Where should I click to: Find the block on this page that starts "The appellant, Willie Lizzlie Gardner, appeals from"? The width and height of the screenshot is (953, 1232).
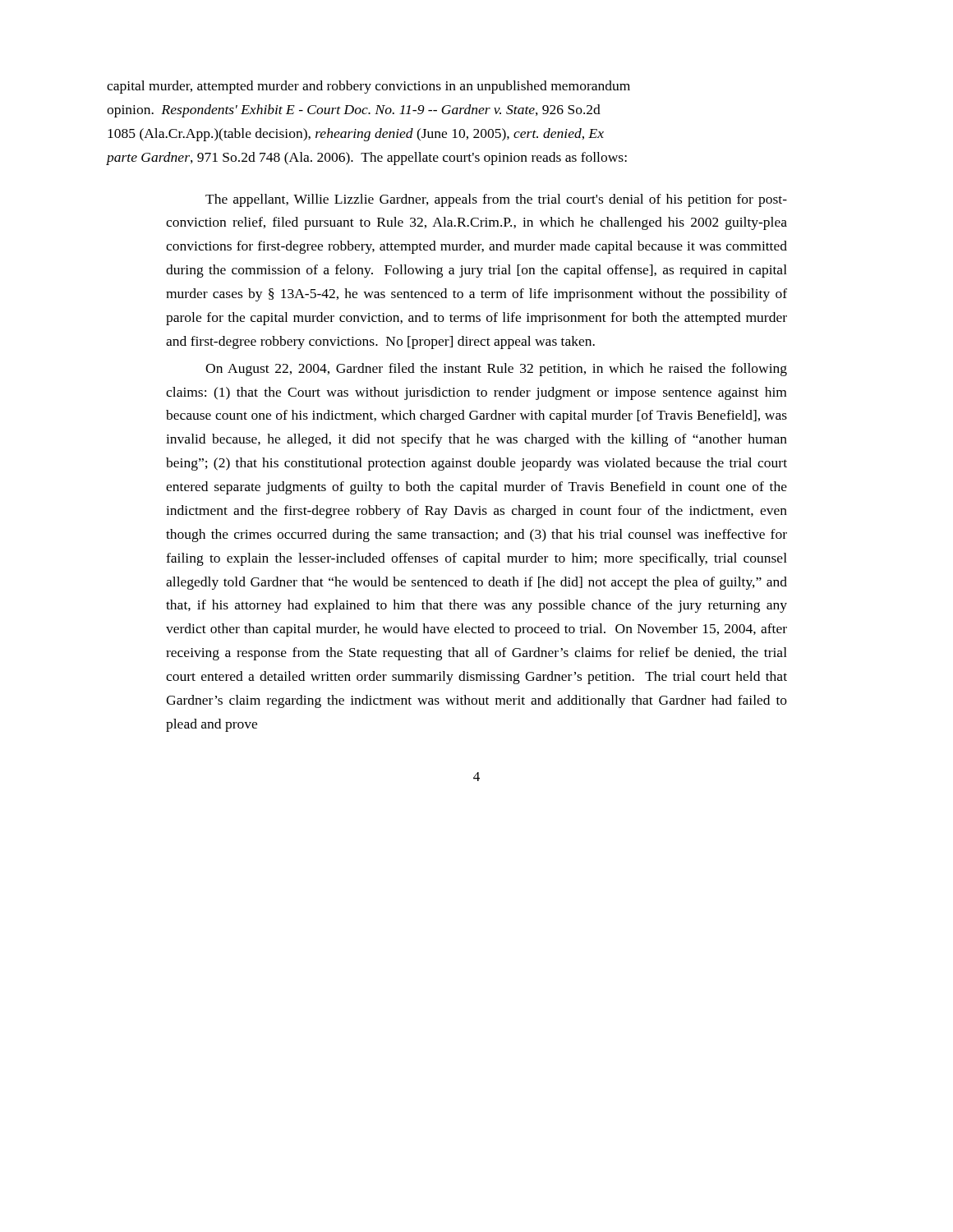476,461
